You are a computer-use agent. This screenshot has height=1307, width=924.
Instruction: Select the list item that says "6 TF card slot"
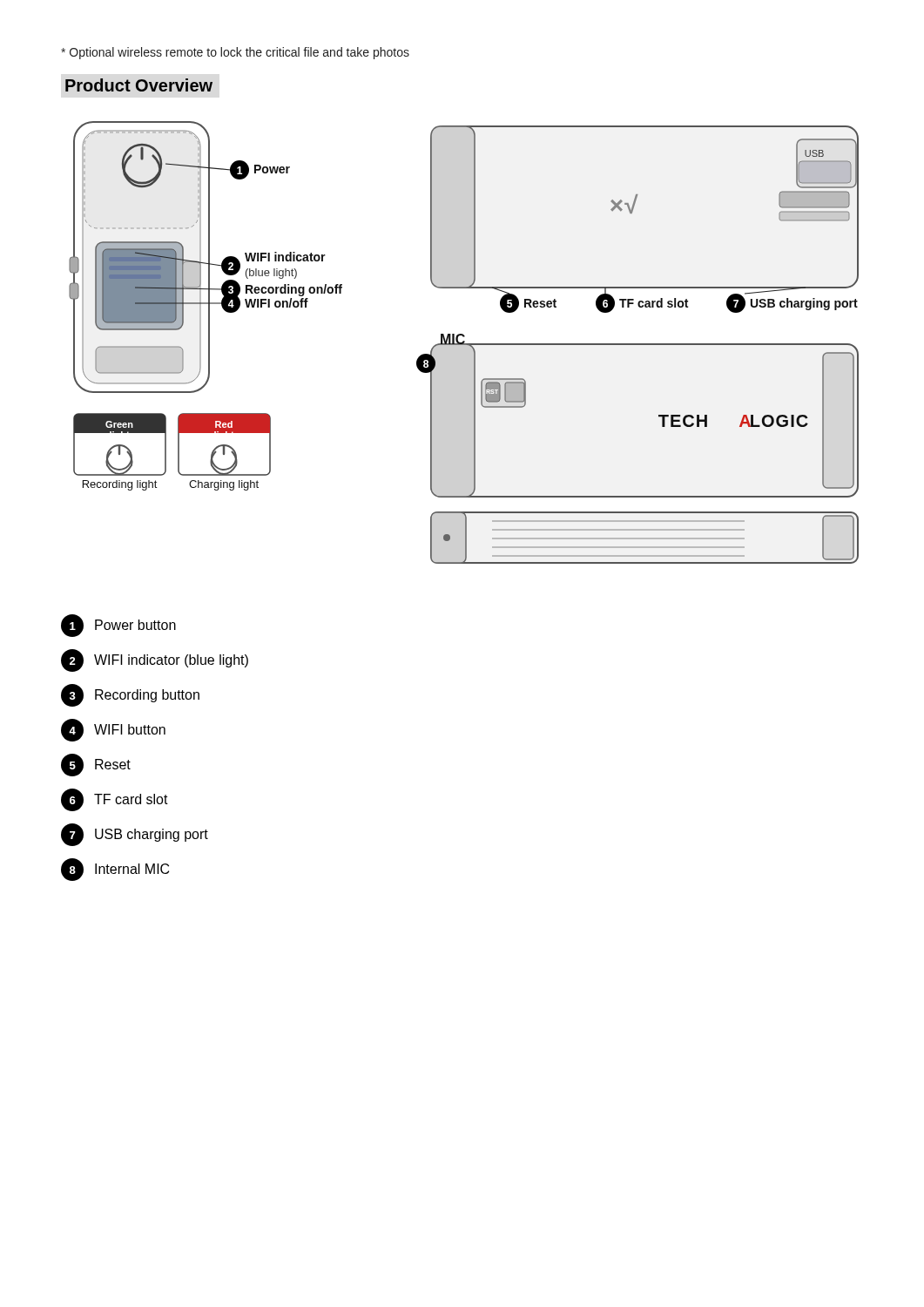coord(114,800)
